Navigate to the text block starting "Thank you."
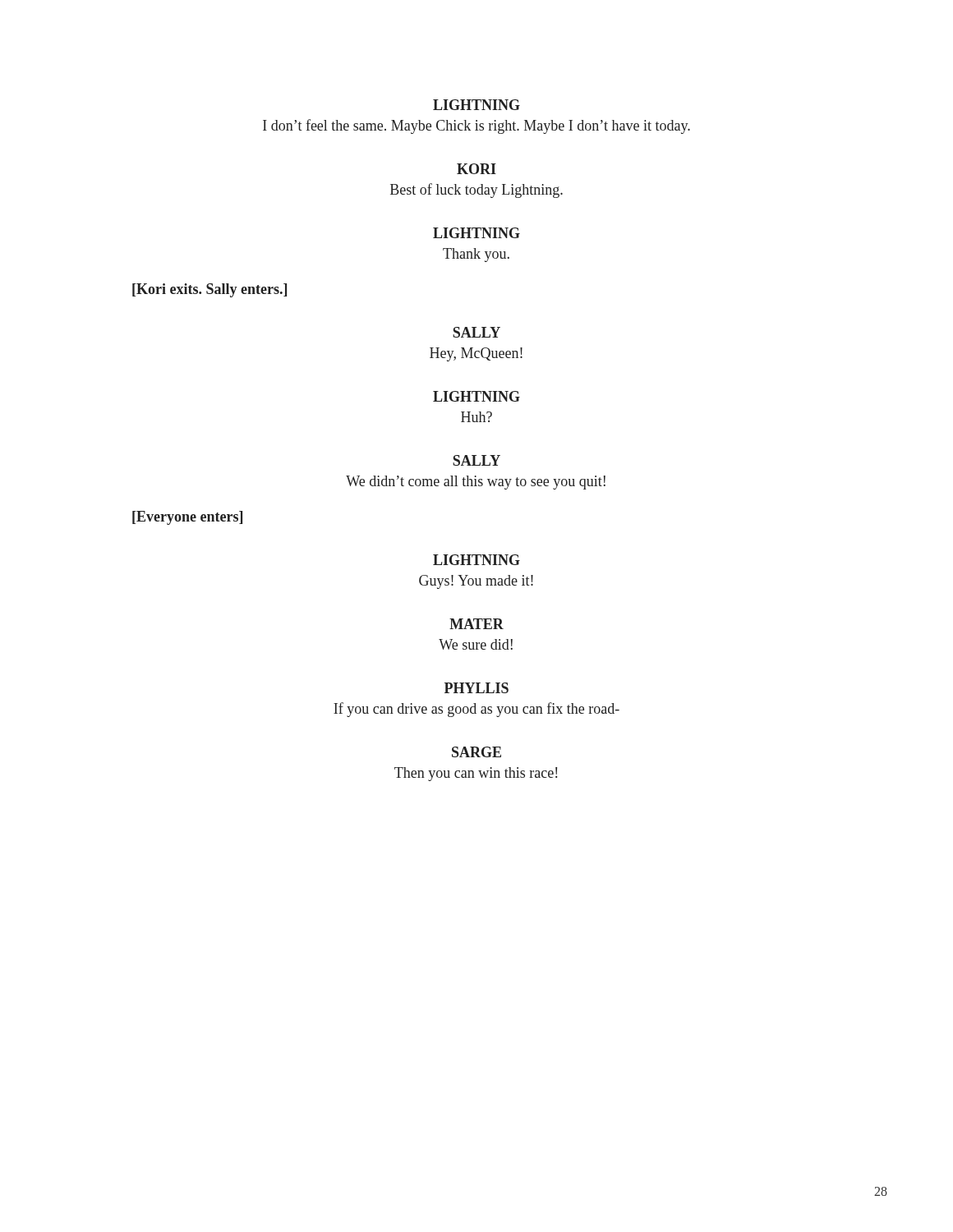 point(476,254)
